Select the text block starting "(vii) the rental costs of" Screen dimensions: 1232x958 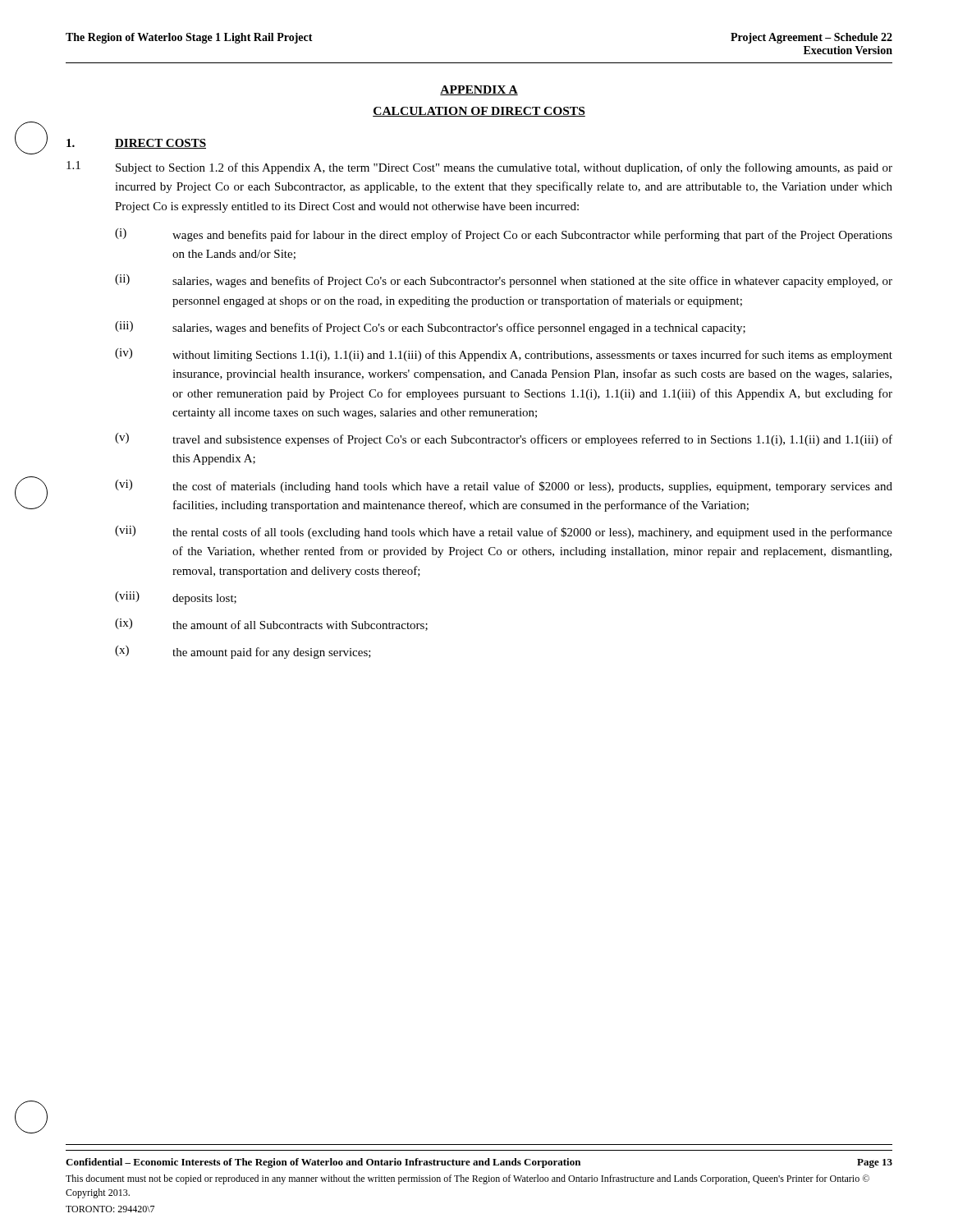tap(504, 552)
